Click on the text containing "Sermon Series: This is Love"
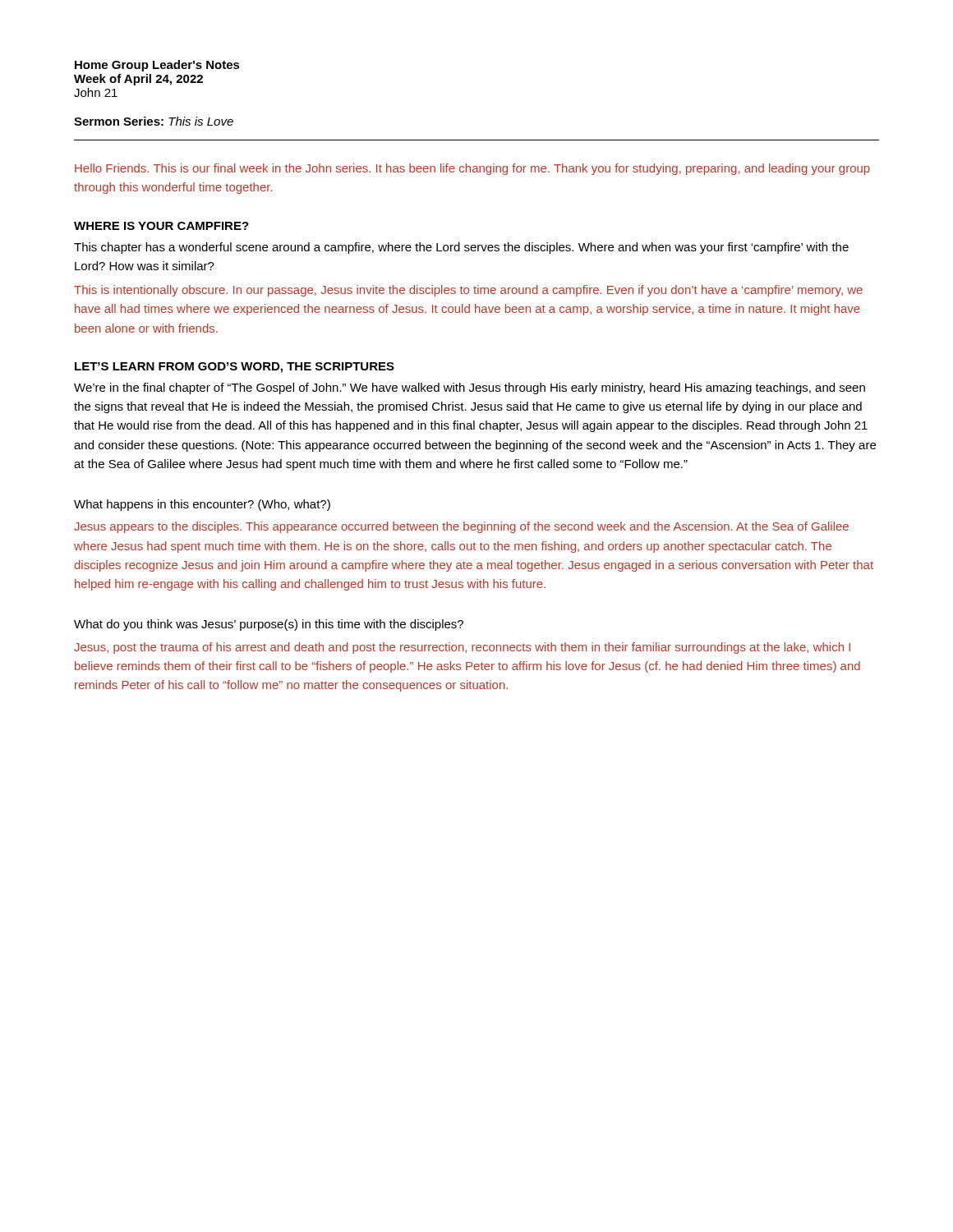This screenshot has height=1232, width=953. [154, 121]
